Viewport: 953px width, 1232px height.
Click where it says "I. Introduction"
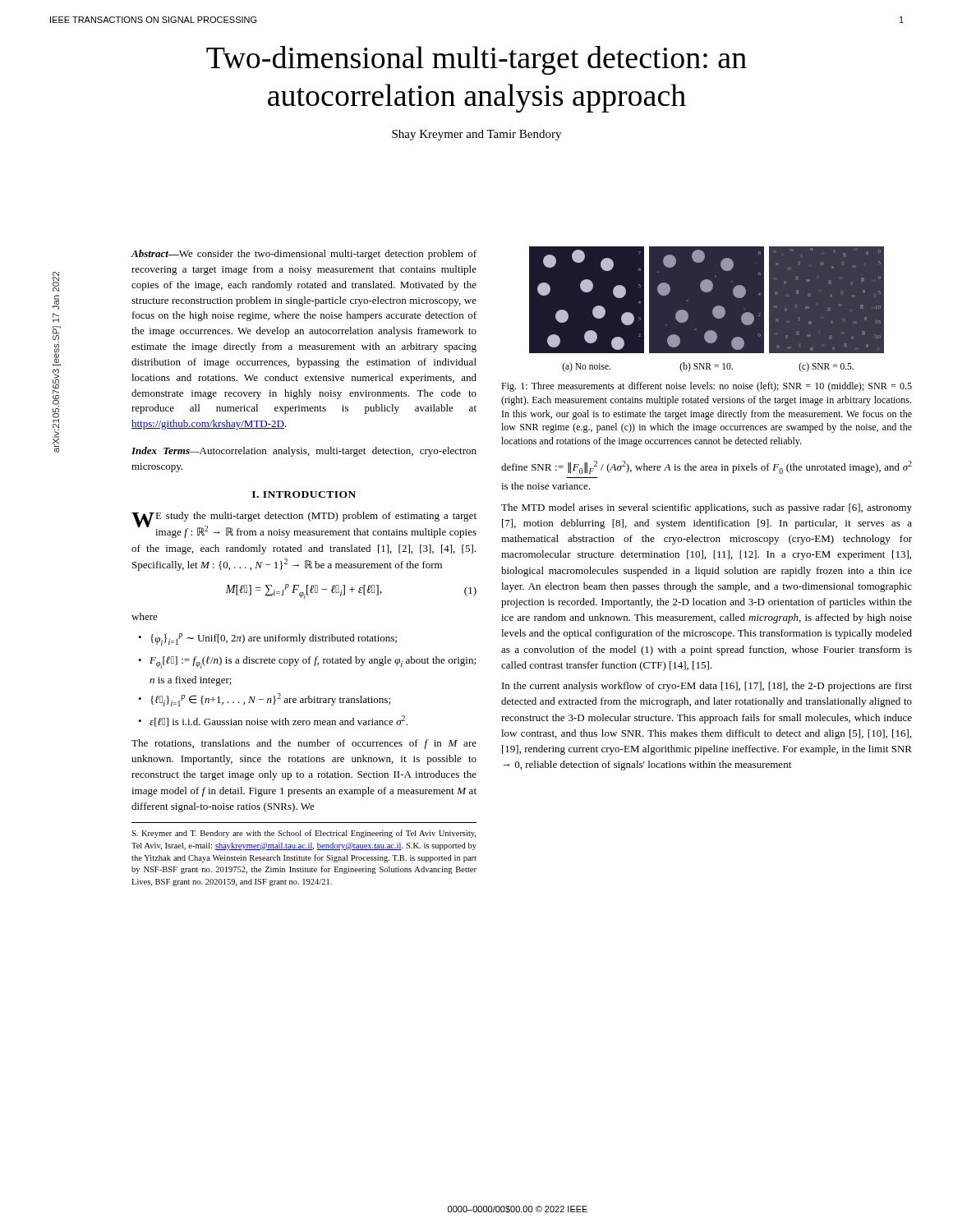point(304,494)
